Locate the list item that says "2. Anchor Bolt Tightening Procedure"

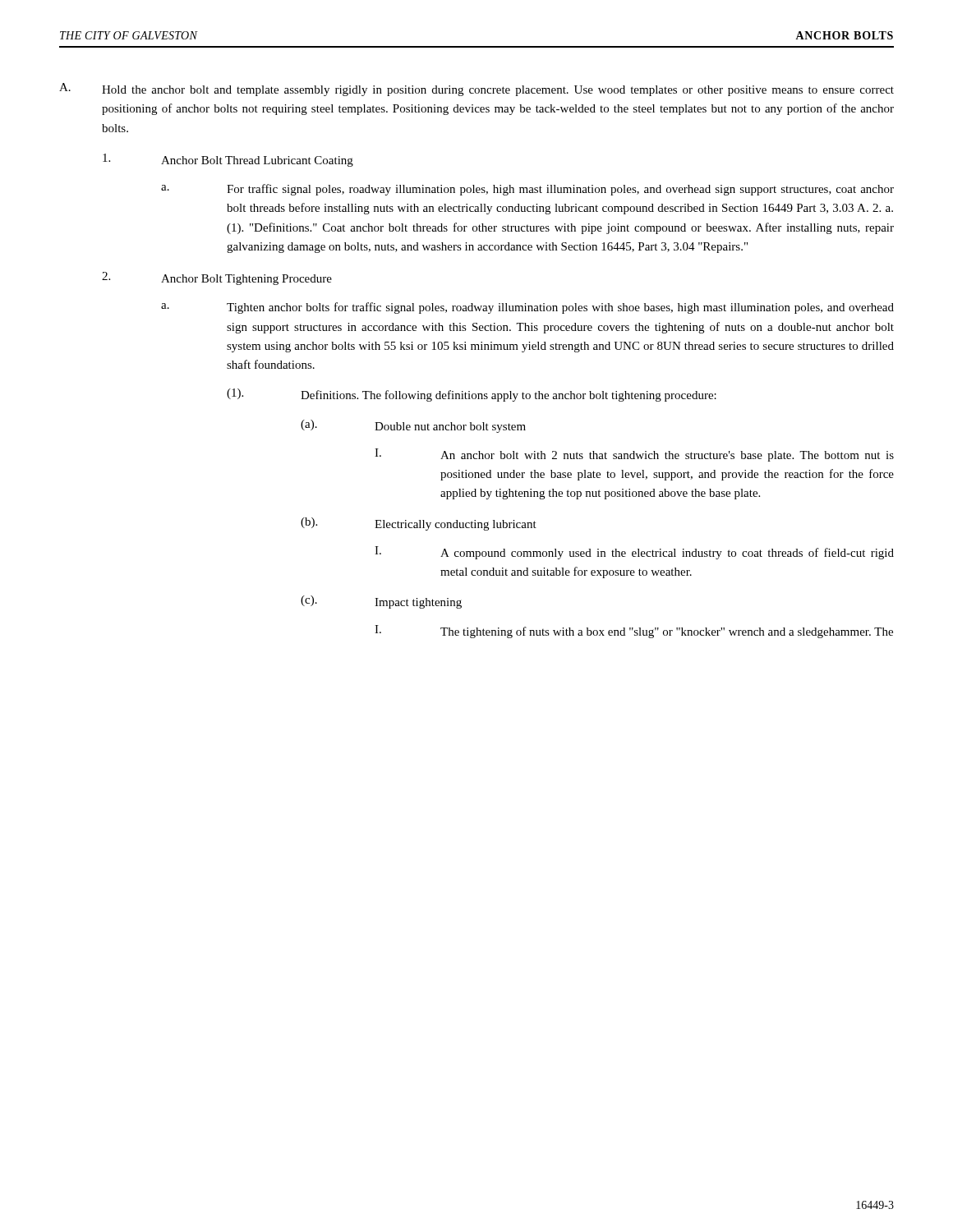217,278
